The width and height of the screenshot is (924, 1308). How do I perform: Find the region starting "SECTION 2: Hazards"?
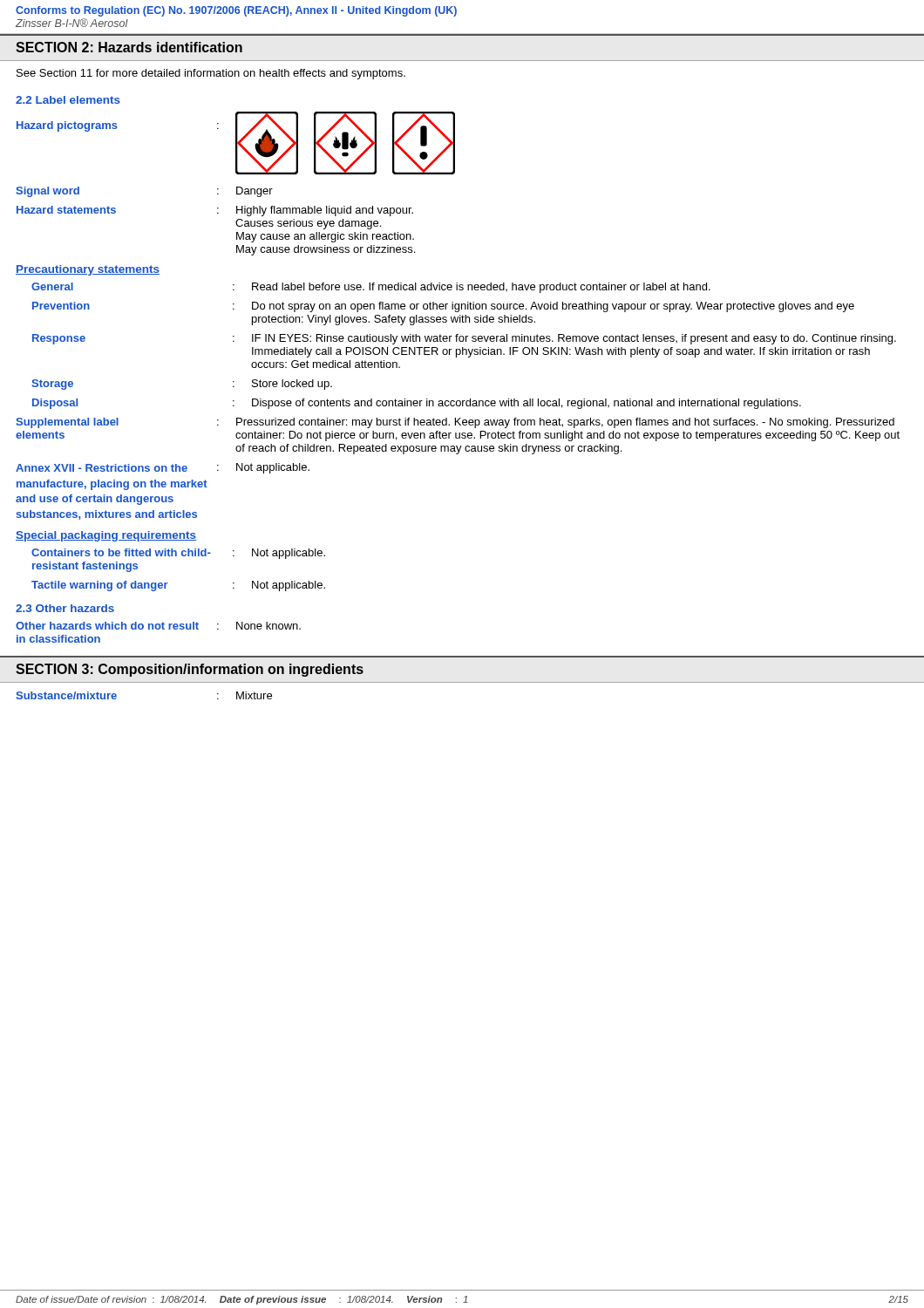tap(129, 47)
